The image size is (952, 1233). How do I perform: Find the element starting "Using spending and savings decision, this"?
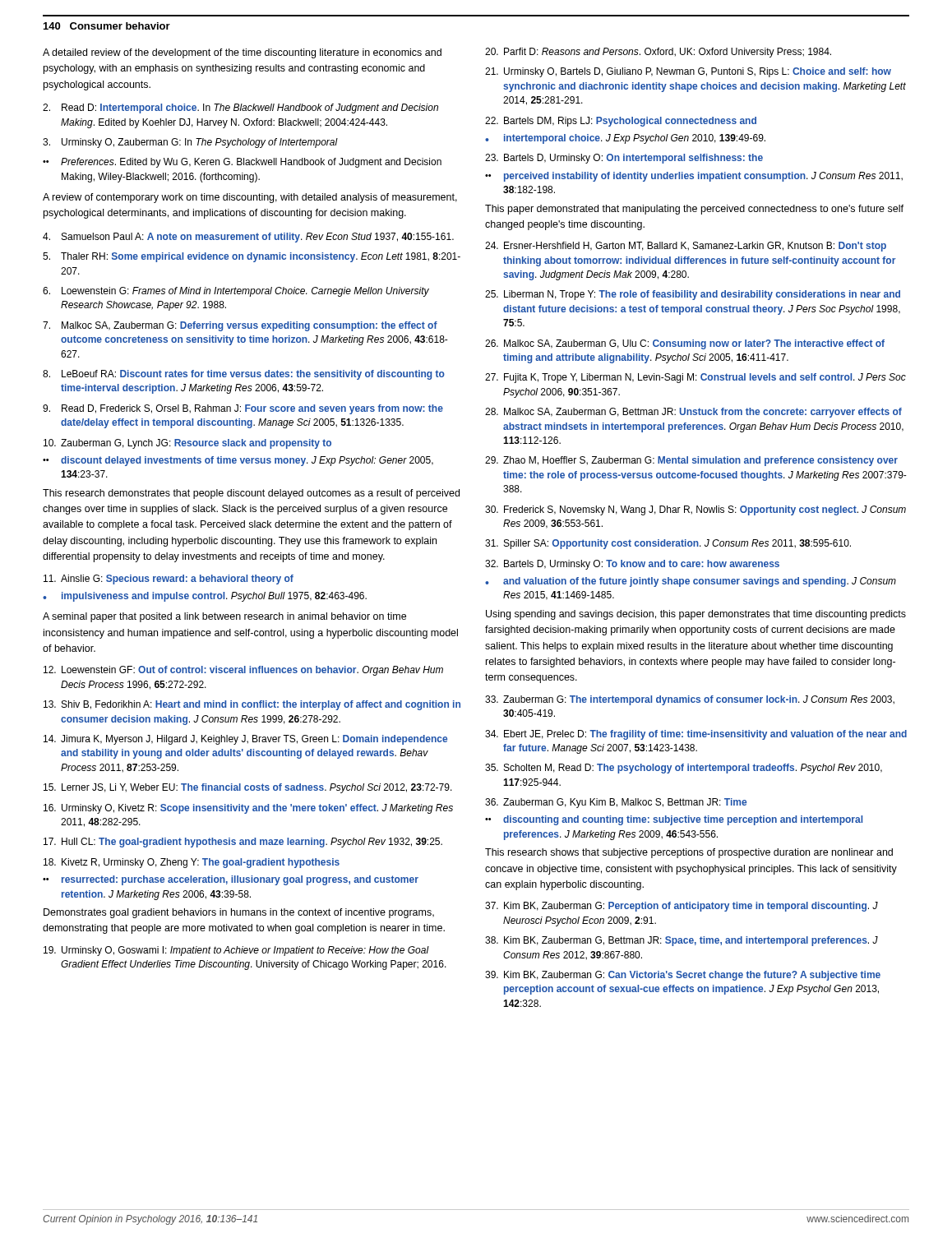pyautogui.click(x=696, y=646)
